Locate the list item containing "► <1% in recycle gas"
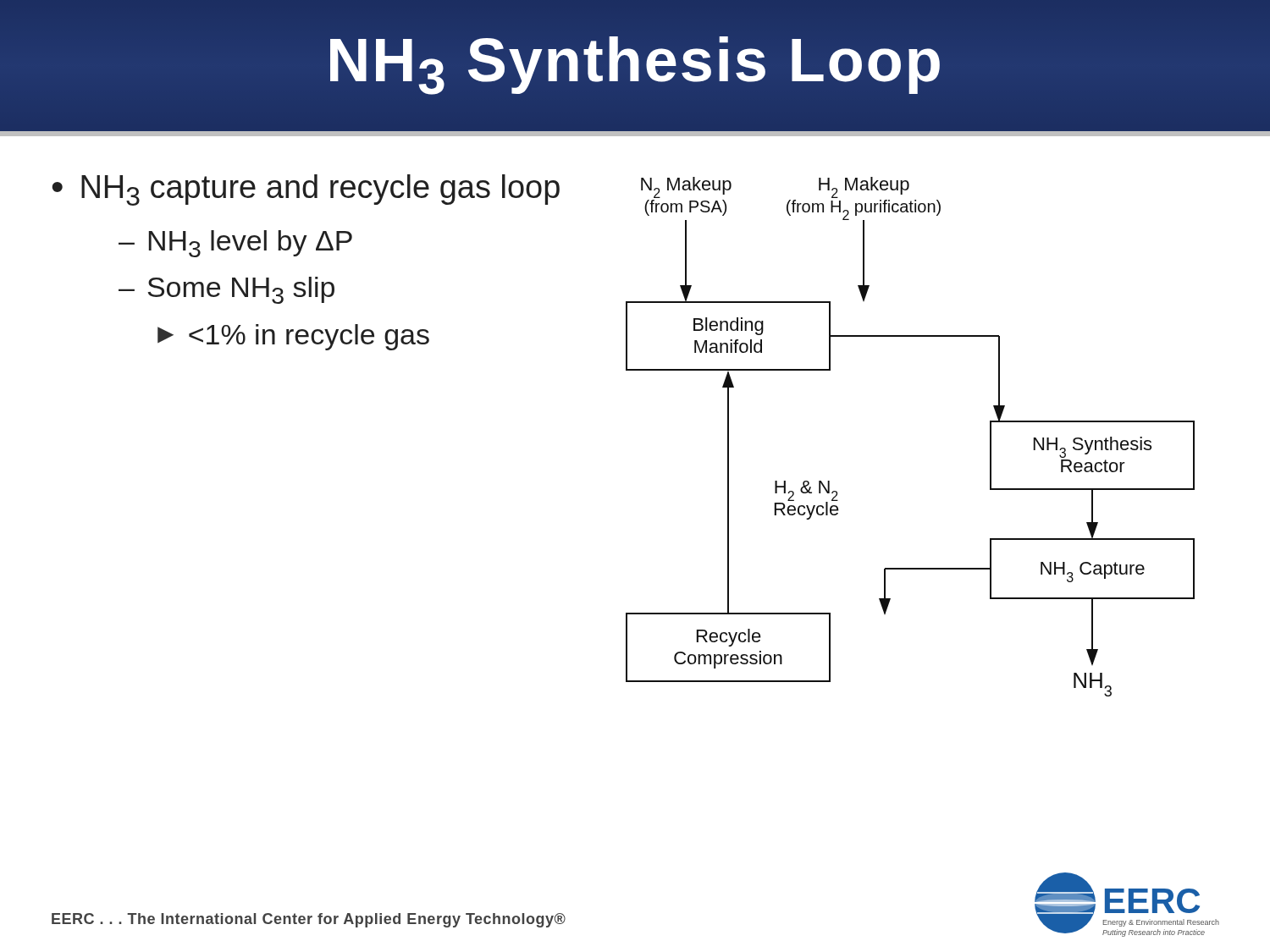Screen dimensions: 952x1270 [291, 335]
